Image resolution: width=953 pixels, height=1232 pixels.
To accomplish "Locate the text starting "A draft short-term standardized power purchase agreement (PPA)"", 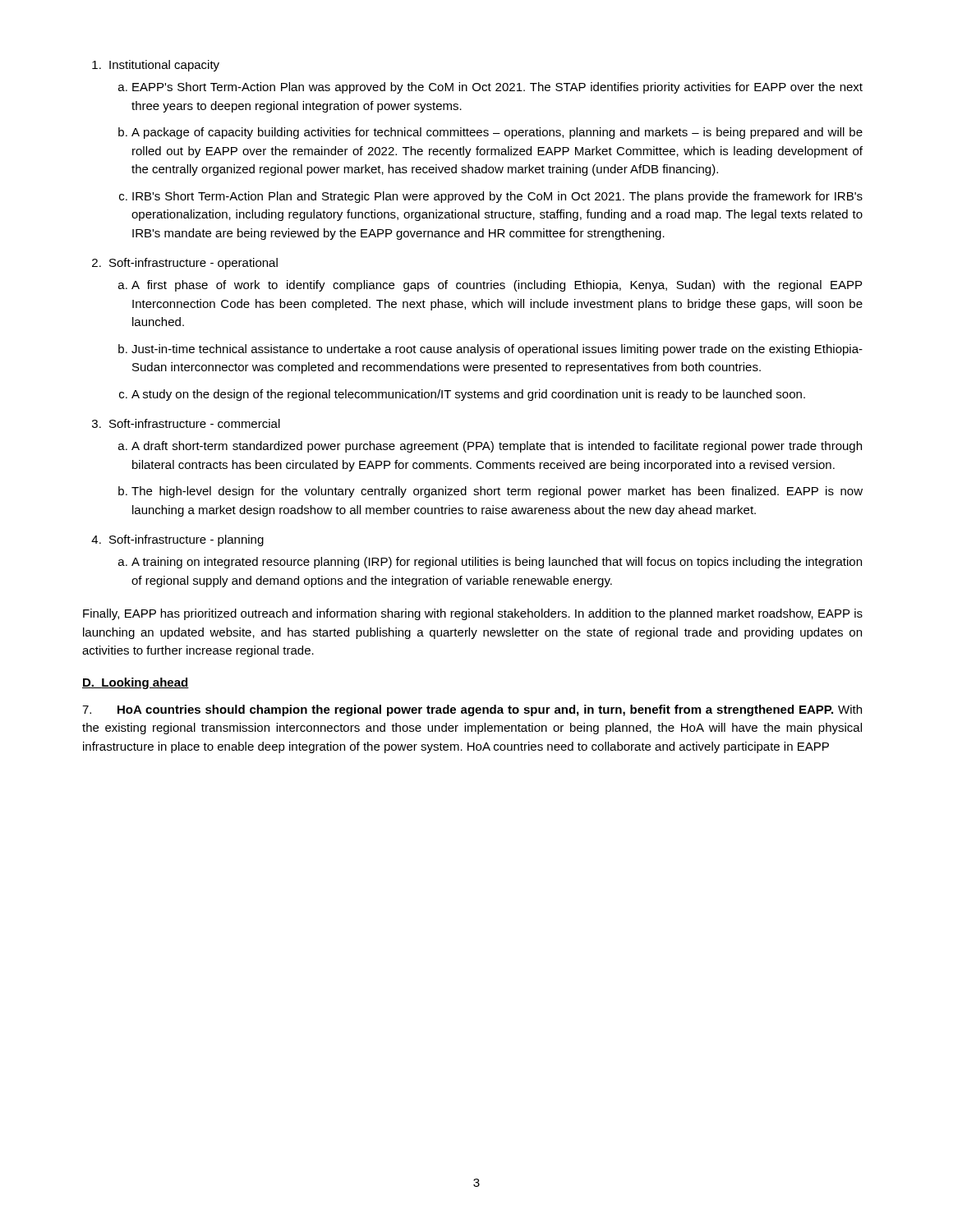I will (x=497, y=455).
